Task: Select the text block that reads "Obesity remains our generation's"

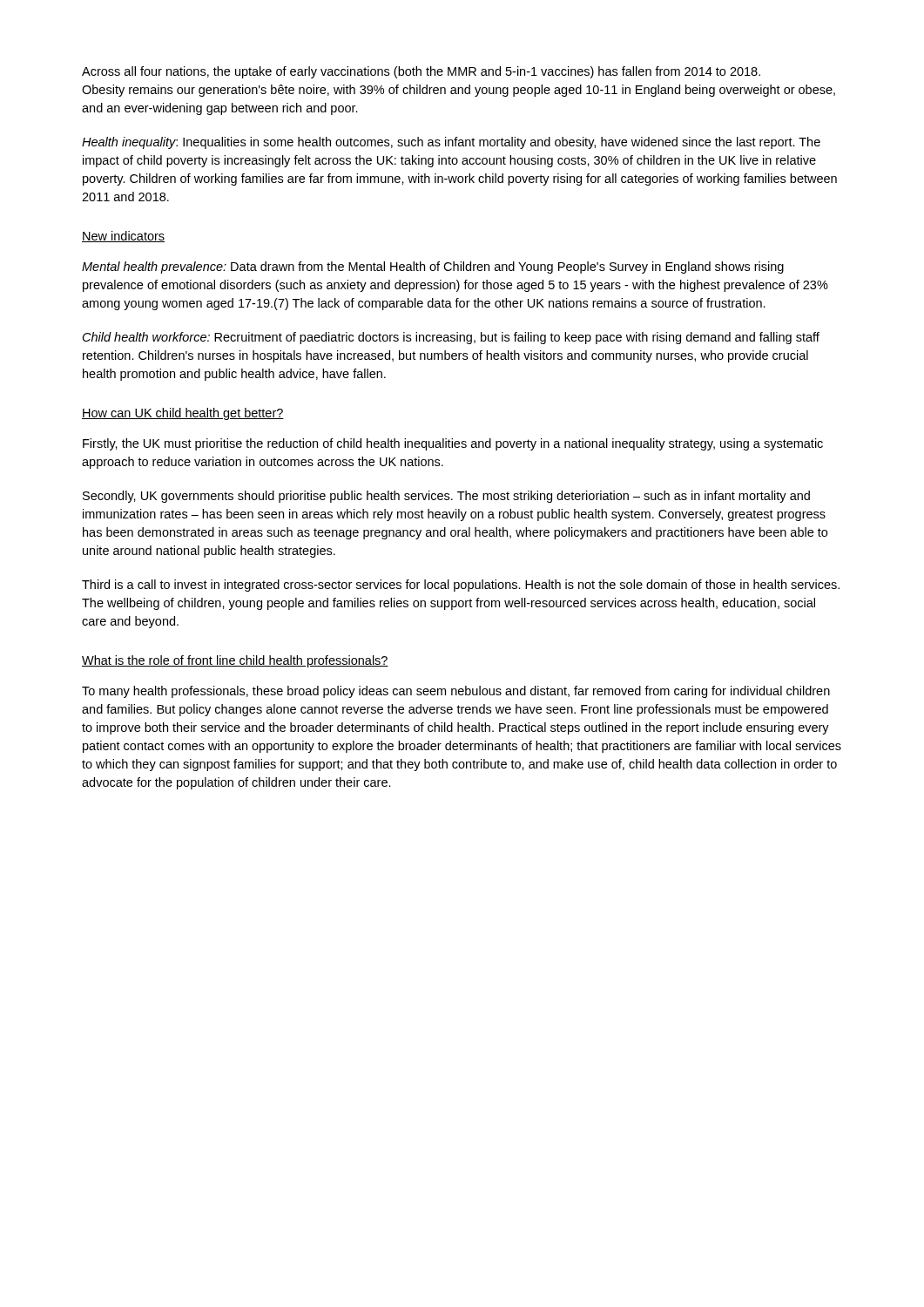Action: (x=459, y=99)
